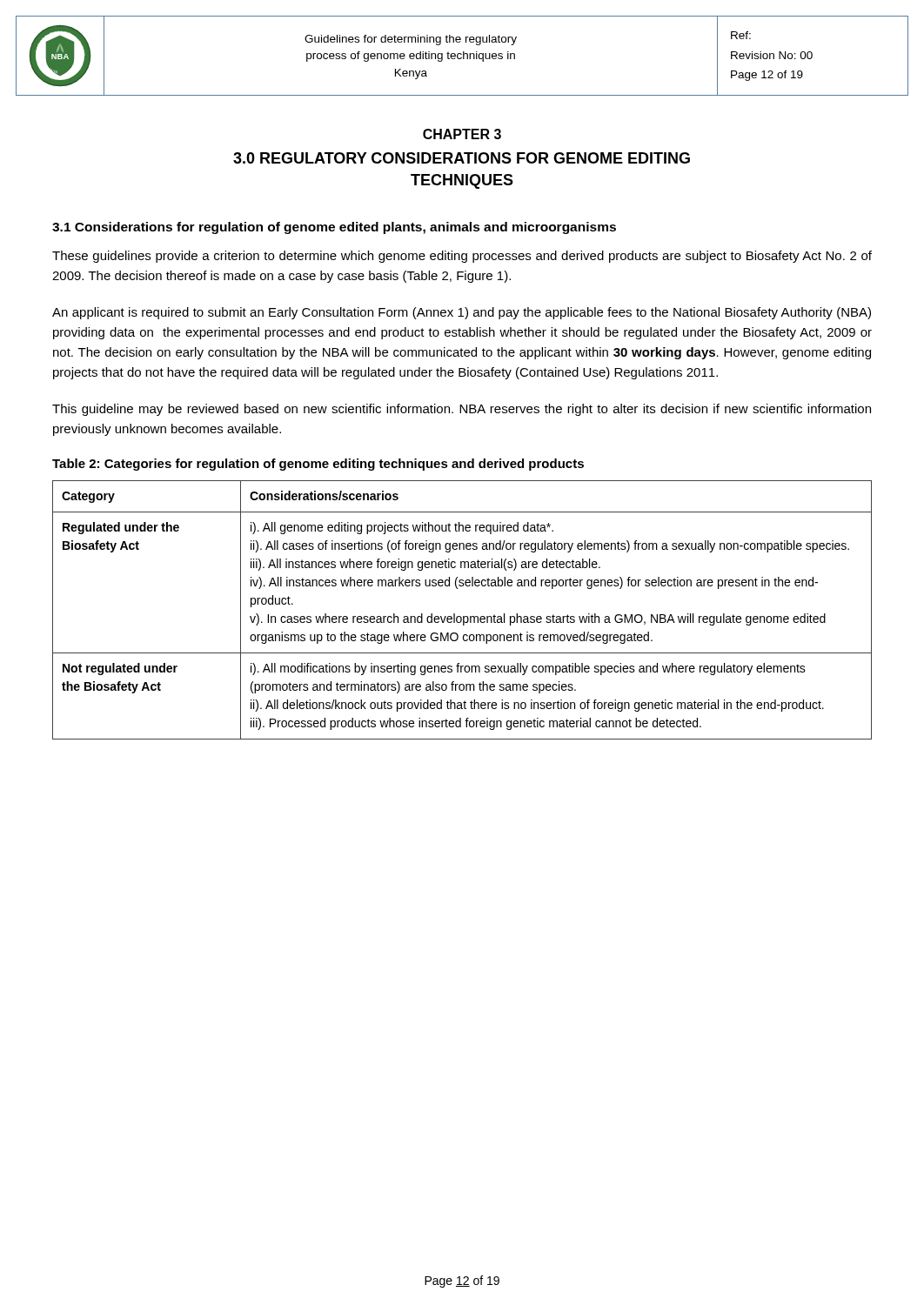Point to the block beginning "An applicant is required to submit an Early"
This screenshot has width=924, height=1305.
point(462,342)
